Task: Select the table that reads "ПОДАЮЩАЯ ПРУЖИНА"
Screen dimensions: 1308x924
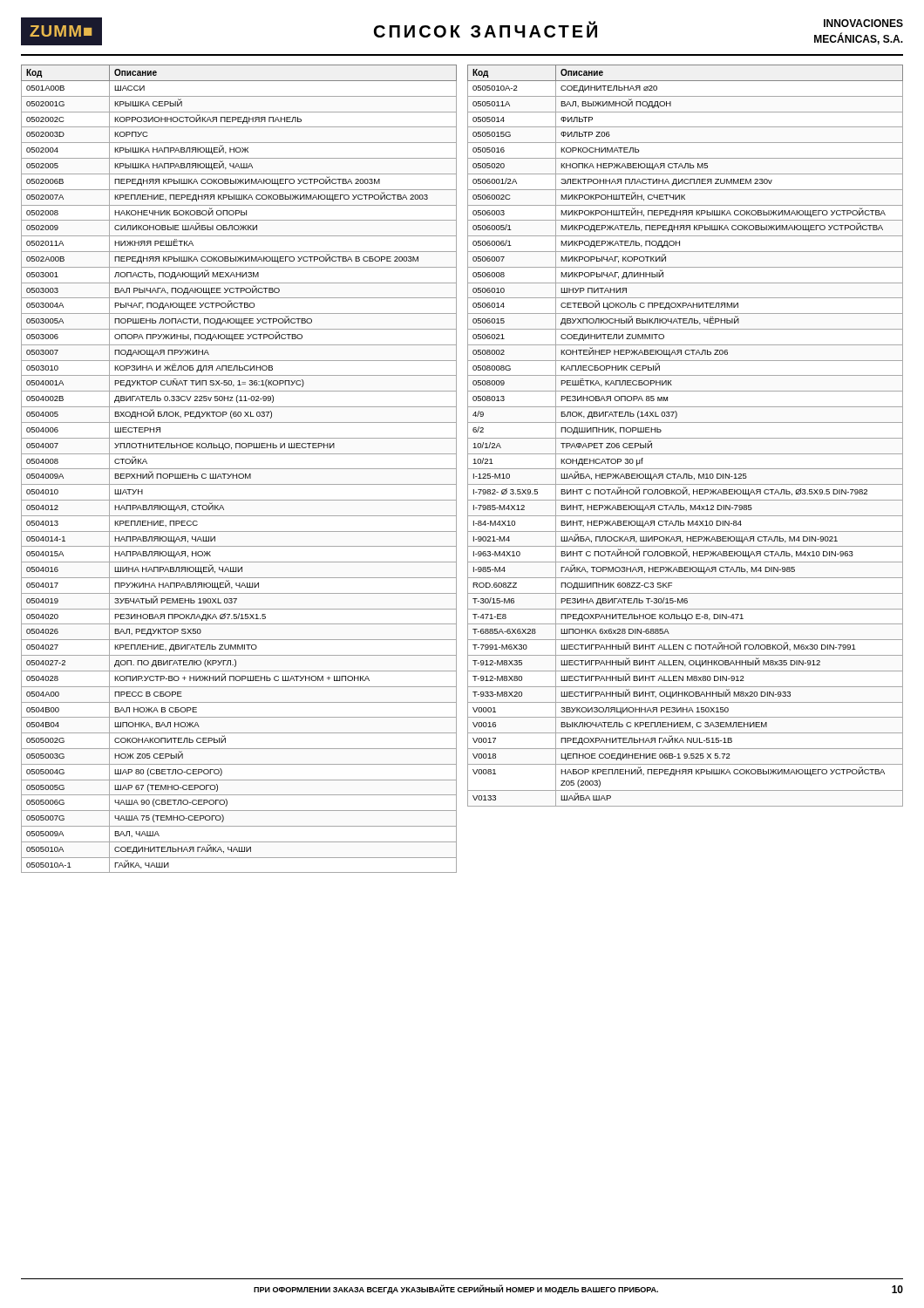Action: tap(239, 469)
